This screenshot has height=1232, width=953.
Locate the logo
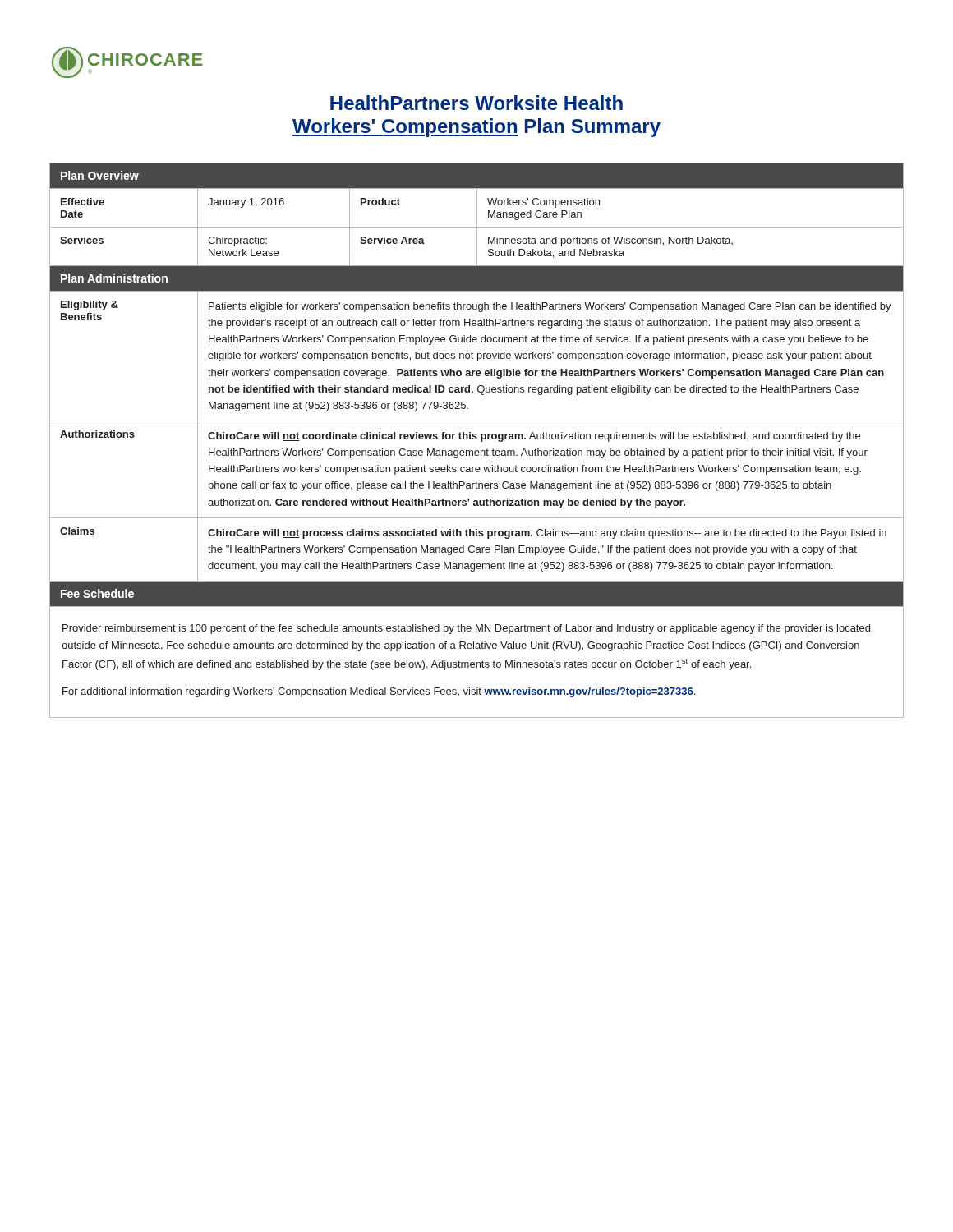(476, 62)
